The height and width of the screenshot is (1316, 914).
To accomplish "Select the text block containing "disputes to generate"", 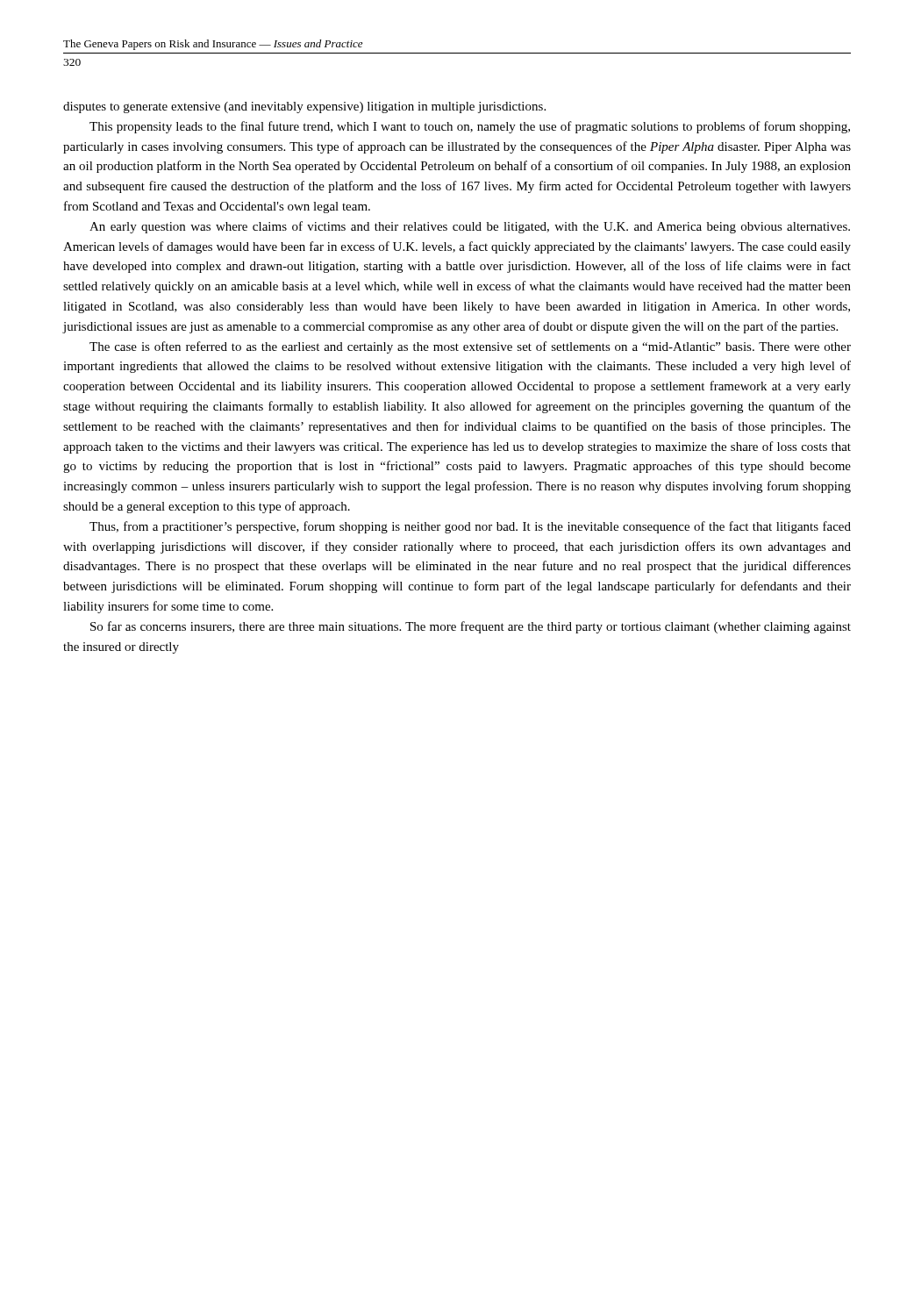I will 457,377.
